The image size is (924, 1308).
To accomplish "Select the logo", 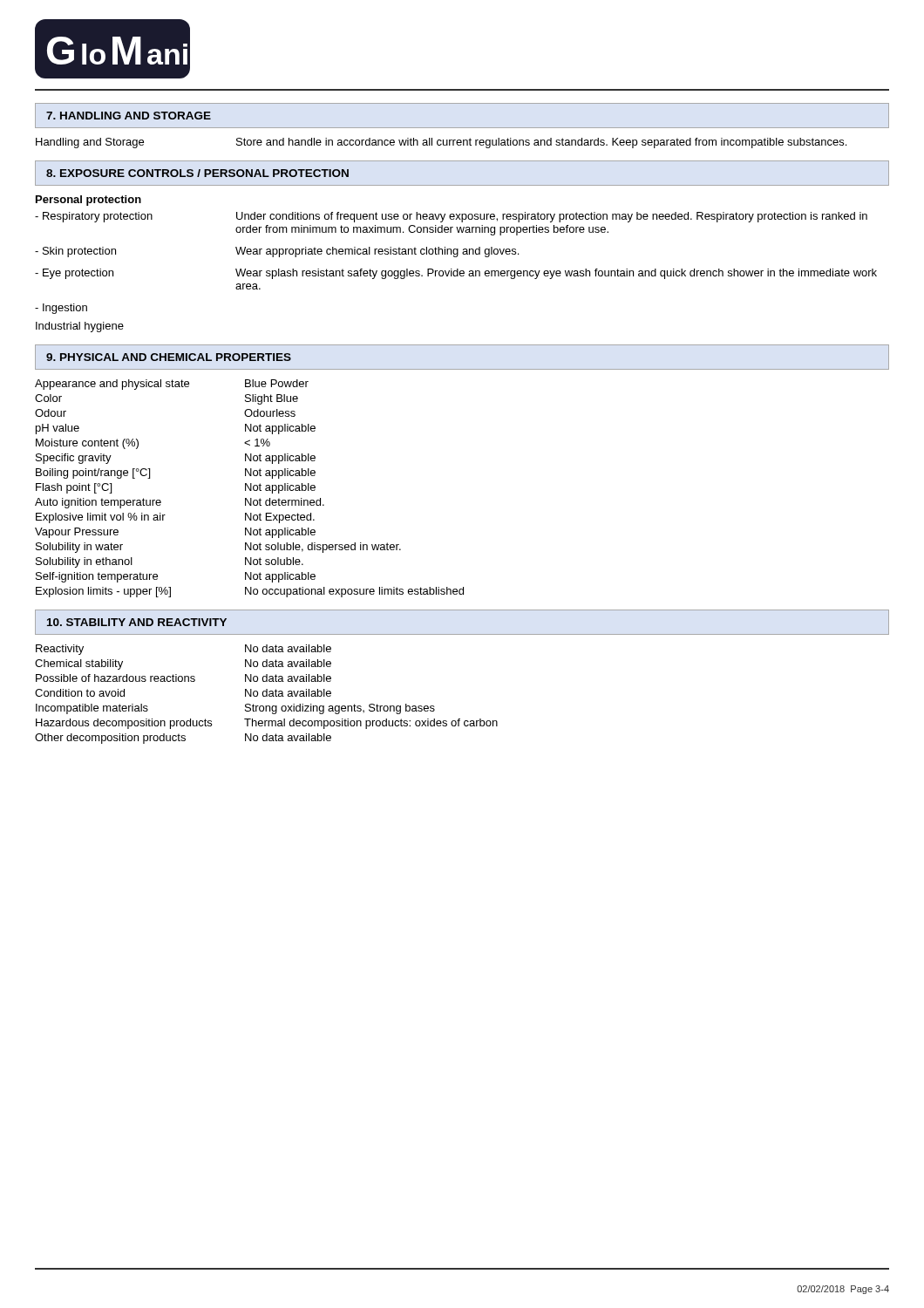I will [x=462, y=44].
